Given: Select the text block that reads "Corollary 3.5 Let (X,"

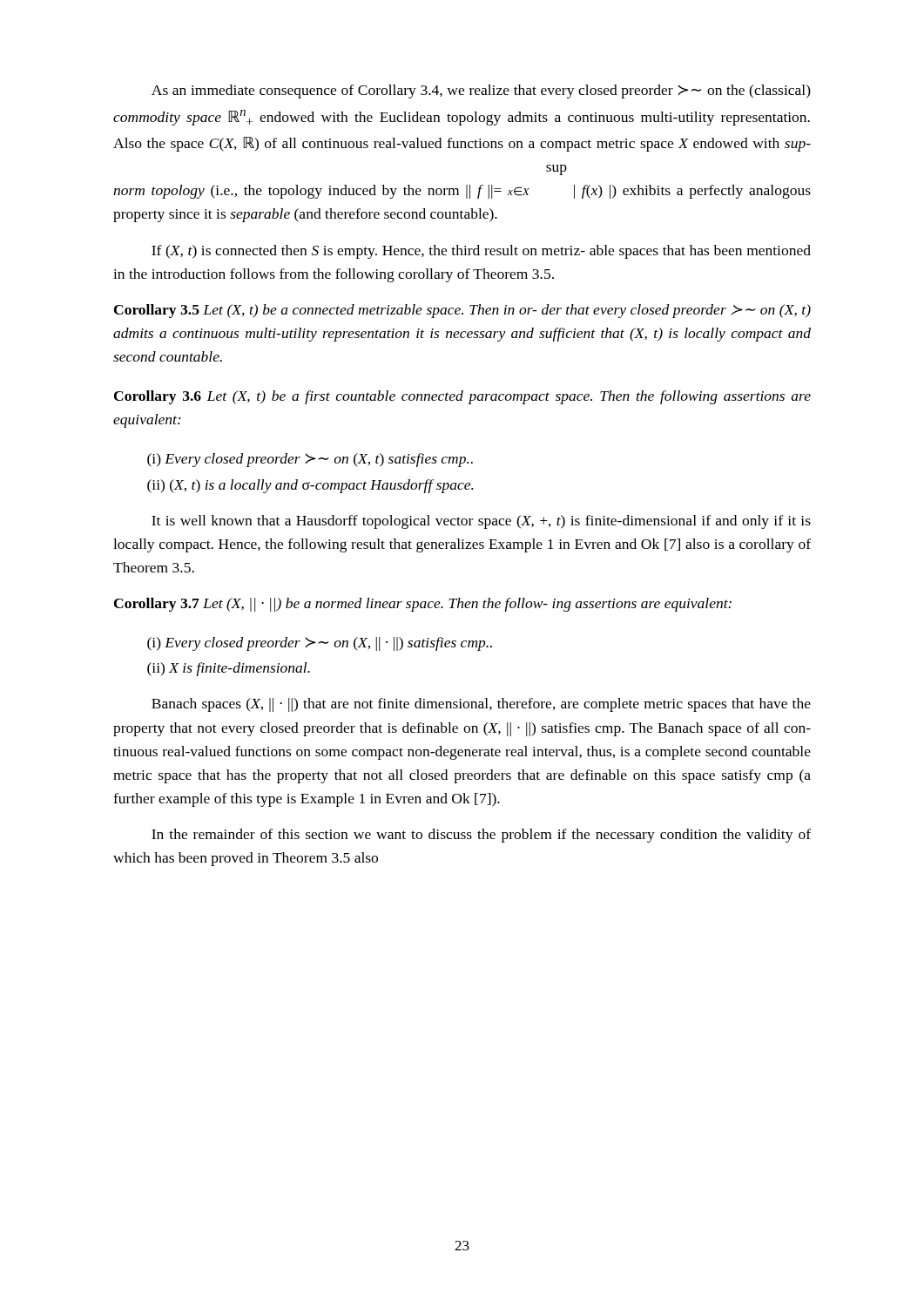Looking at the screenshot, I should [x=462, y=333].
